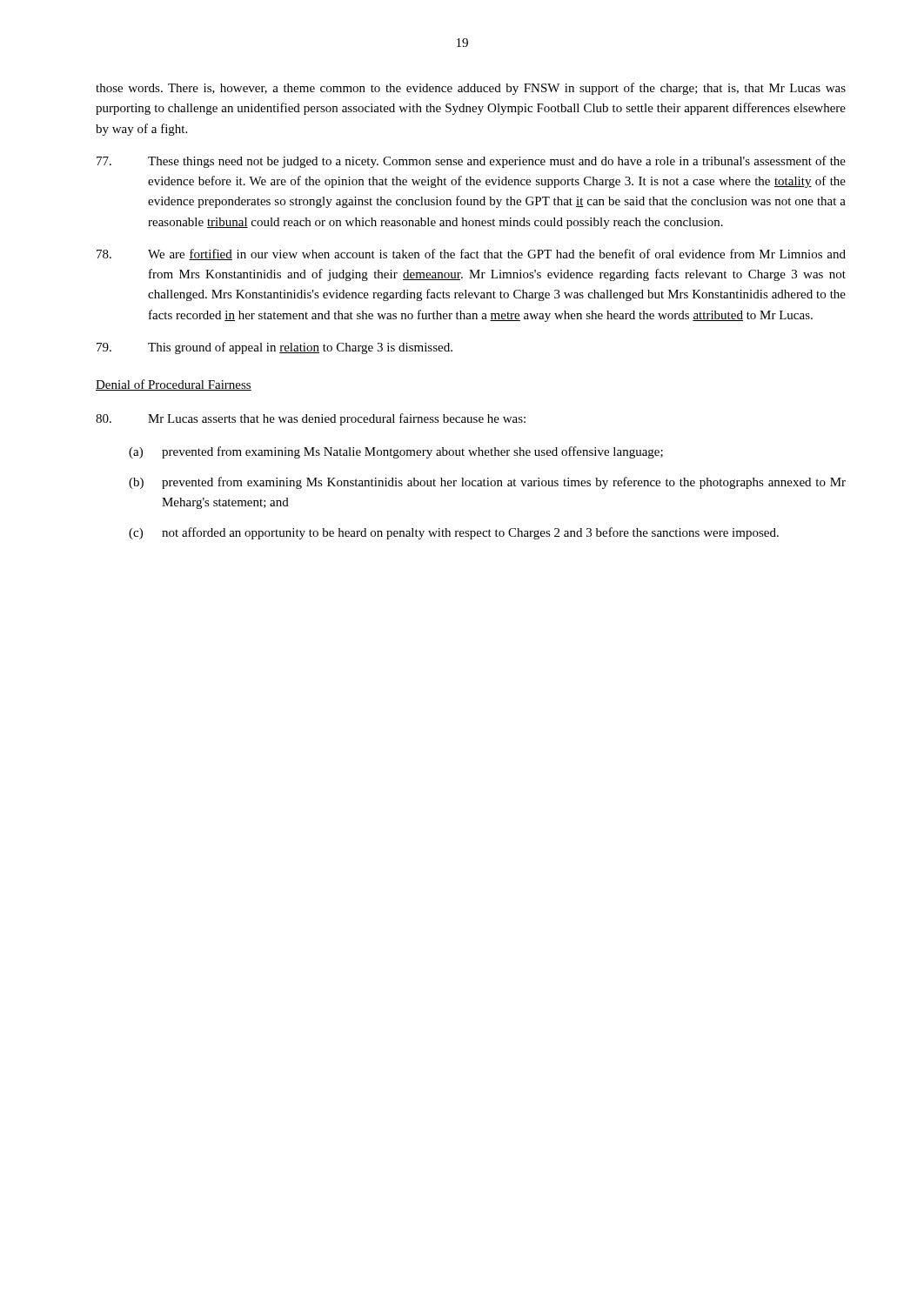The height and width of the screenshot is (1305, 924).
Task: Navigate to the element starting "Denial of Procedural Fairness"
Action: [x=173, y=385]
